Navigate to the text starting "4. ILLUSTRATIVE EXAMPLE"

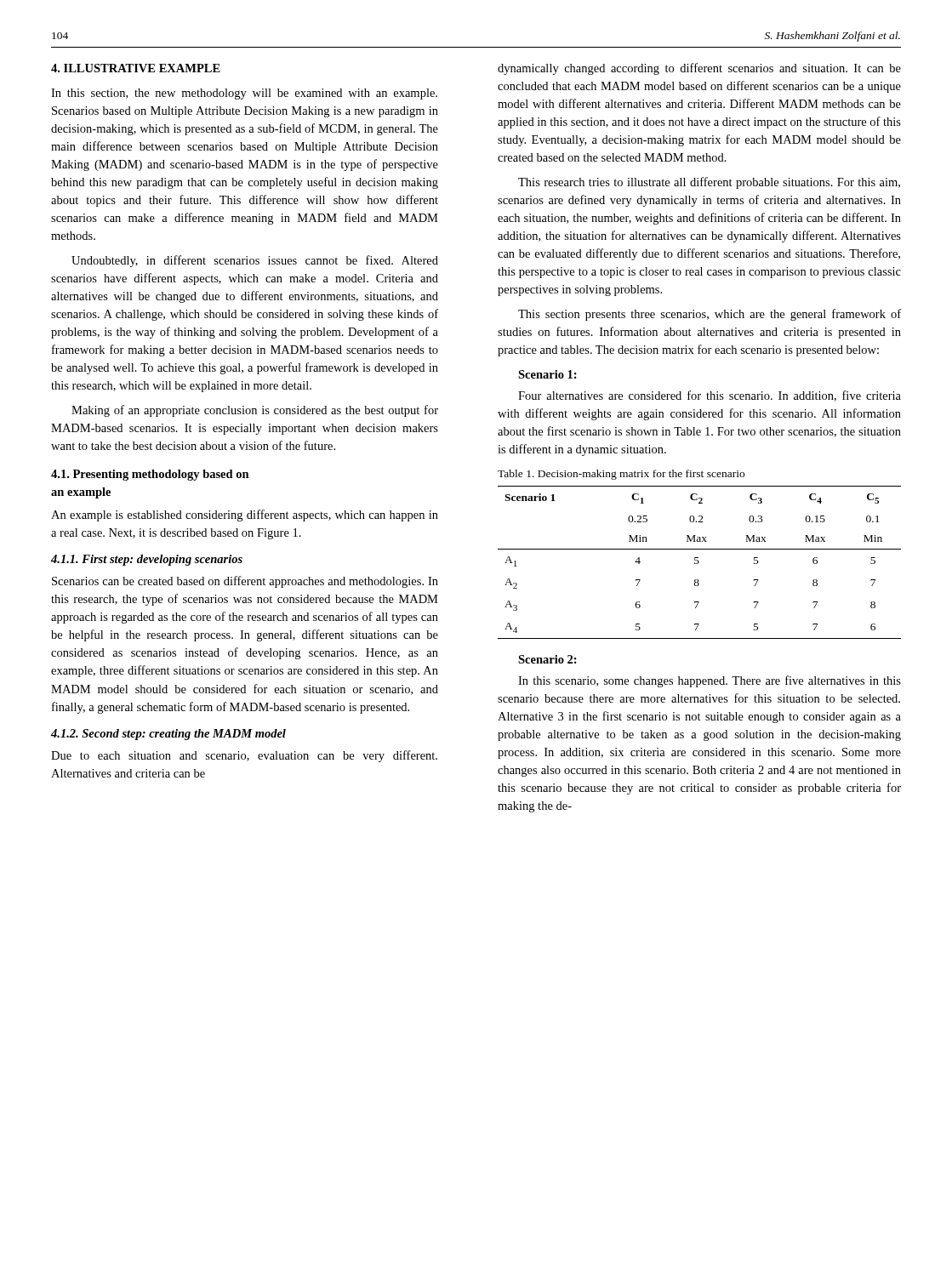(136, 68)
